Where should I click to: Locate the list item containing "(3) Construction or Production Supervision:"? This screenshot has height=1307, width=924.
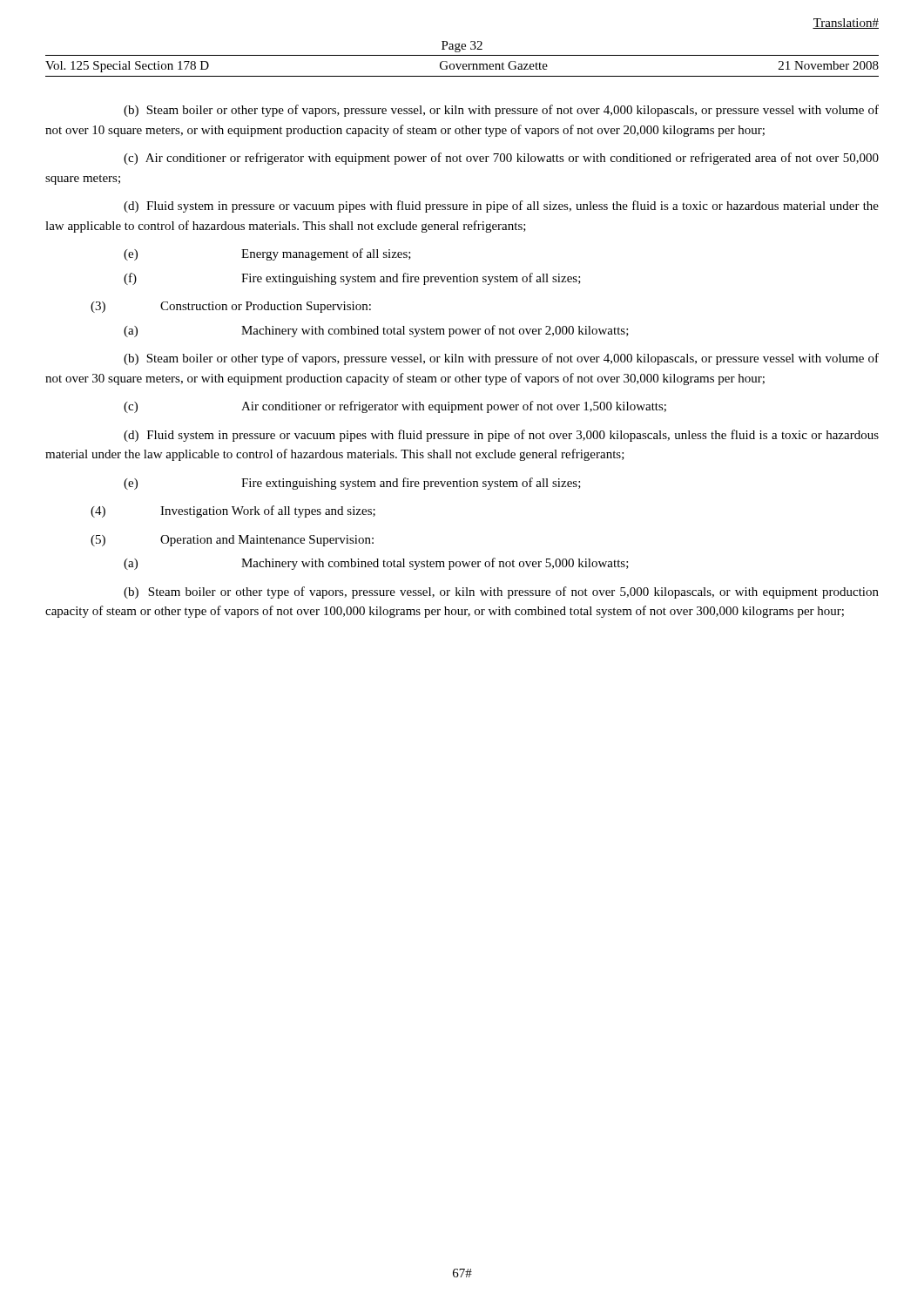pos(231,307)
